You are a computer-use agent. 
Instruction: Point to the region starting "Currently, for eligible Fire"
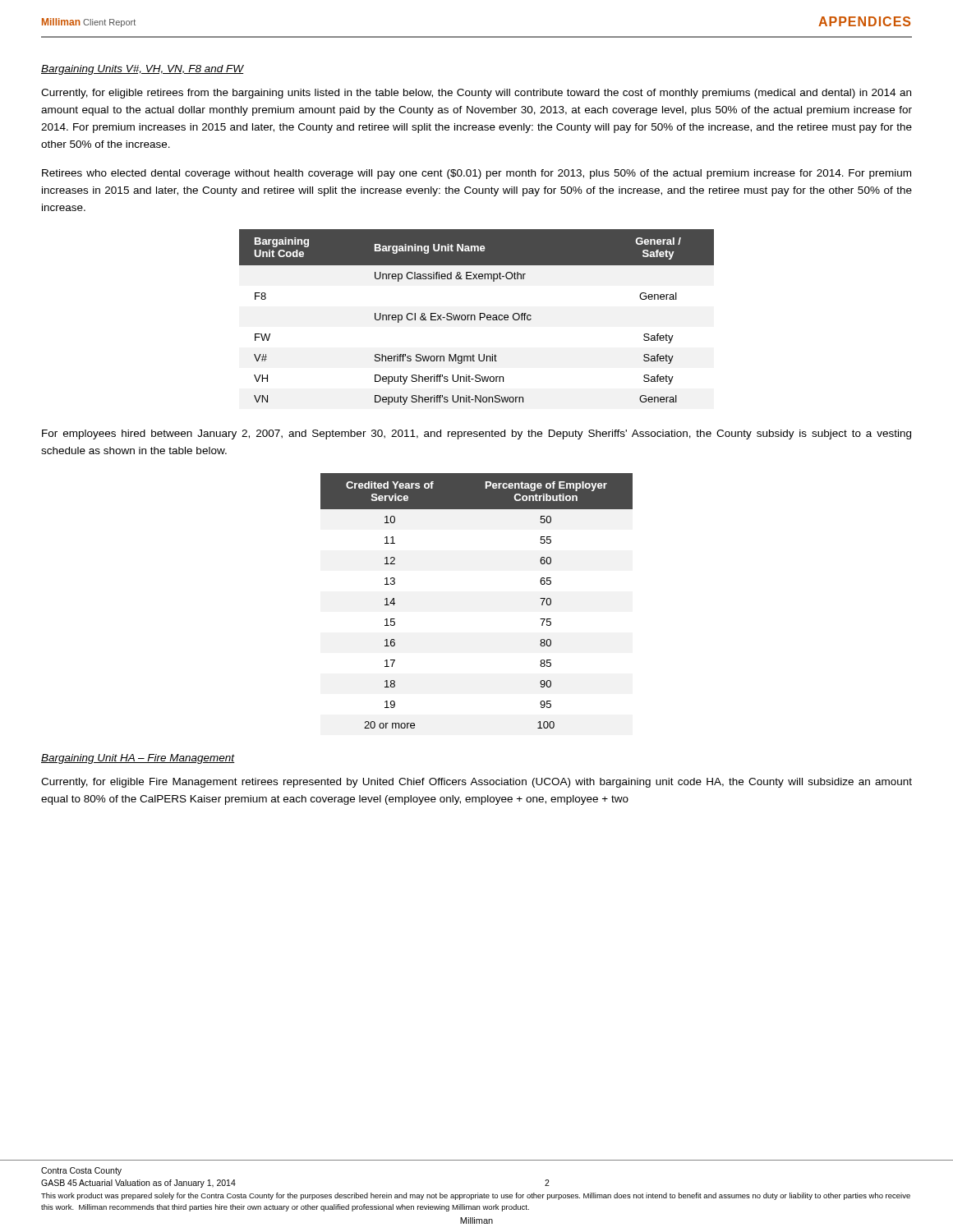[476, 790]
